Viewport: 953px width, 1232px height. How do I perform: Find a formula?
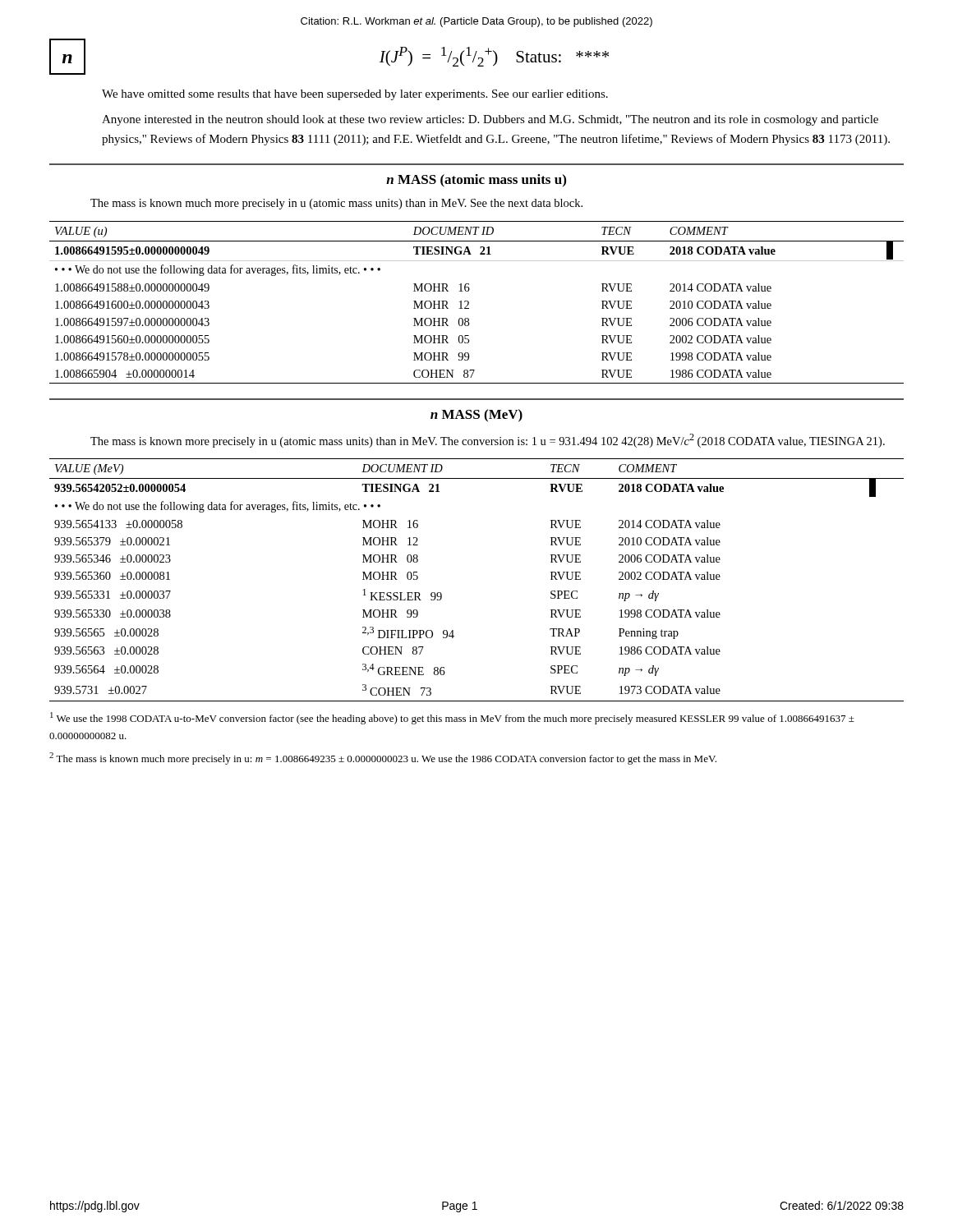click(x=495, y=56)
